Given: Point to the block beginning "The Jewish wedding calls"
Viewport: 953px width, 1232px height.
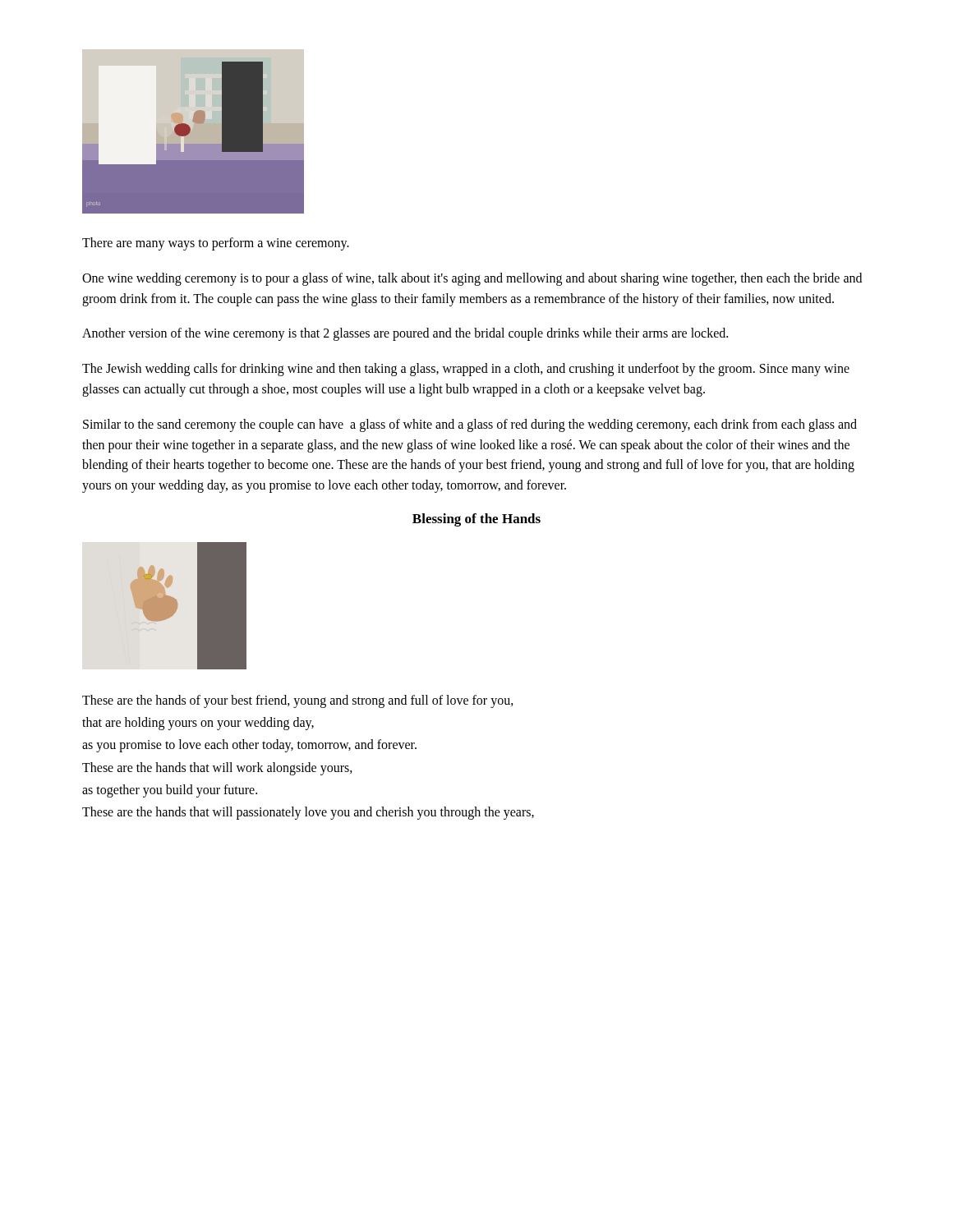Looking at the screenshot, I should pos(466,379).
